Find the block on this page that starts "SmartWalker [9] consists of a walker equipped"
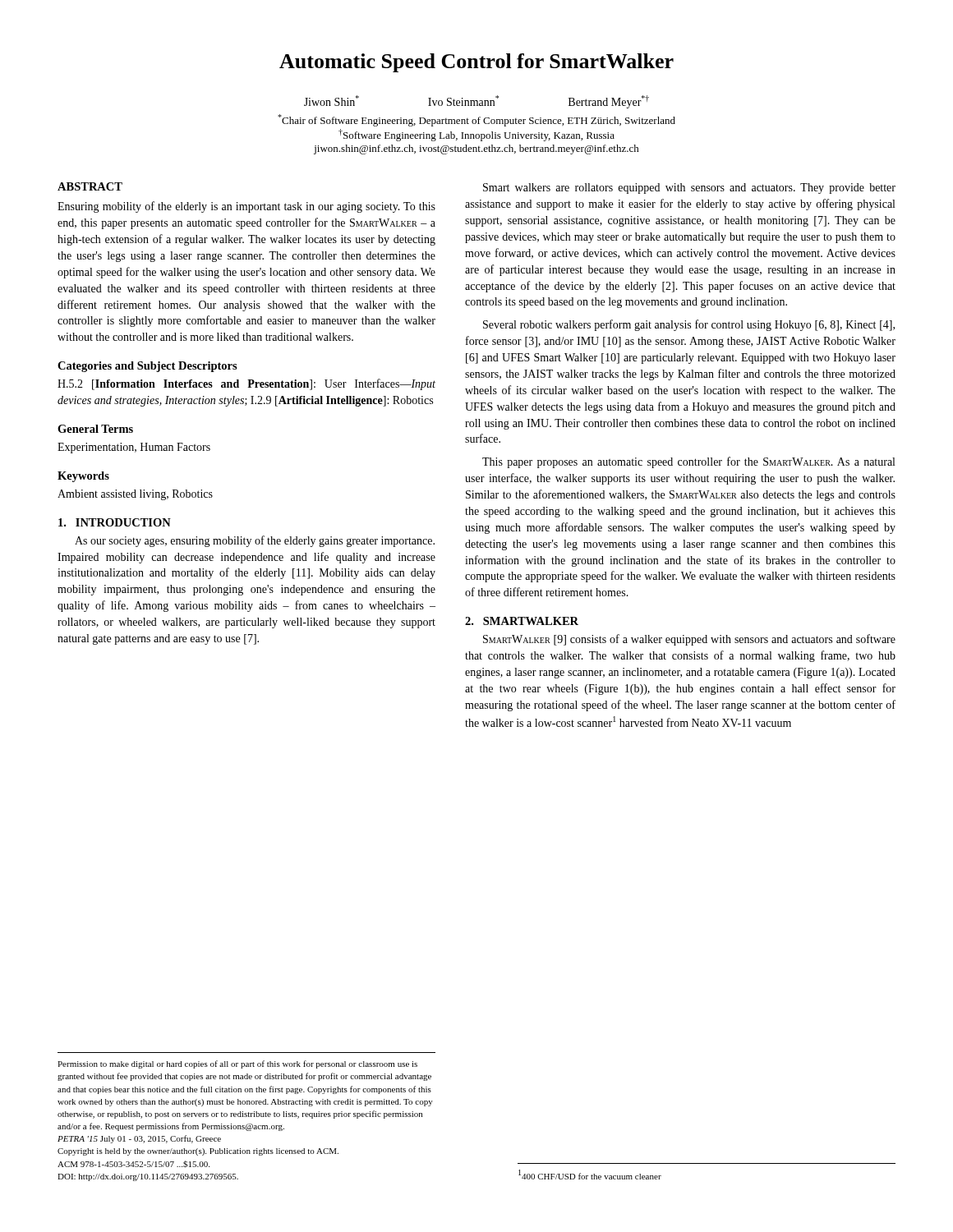The height and width of the screenshot is (1232, 953). tap(680, 681)
